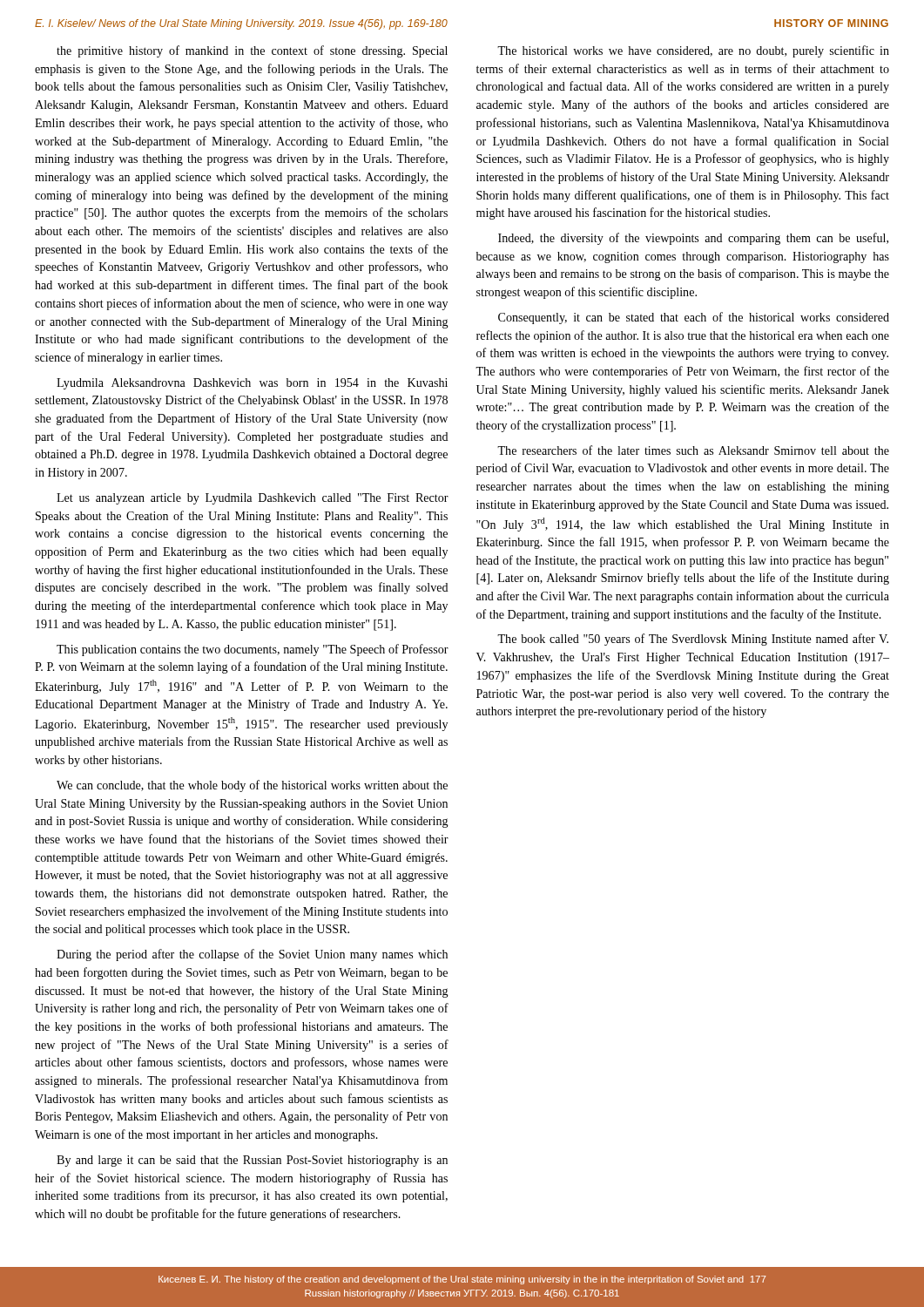Viewport: 924px width, 1307px height.
Task: Locate the block of text that opens with "By and large it can"
Action: pyautogui.click(x=241, y=1187)
